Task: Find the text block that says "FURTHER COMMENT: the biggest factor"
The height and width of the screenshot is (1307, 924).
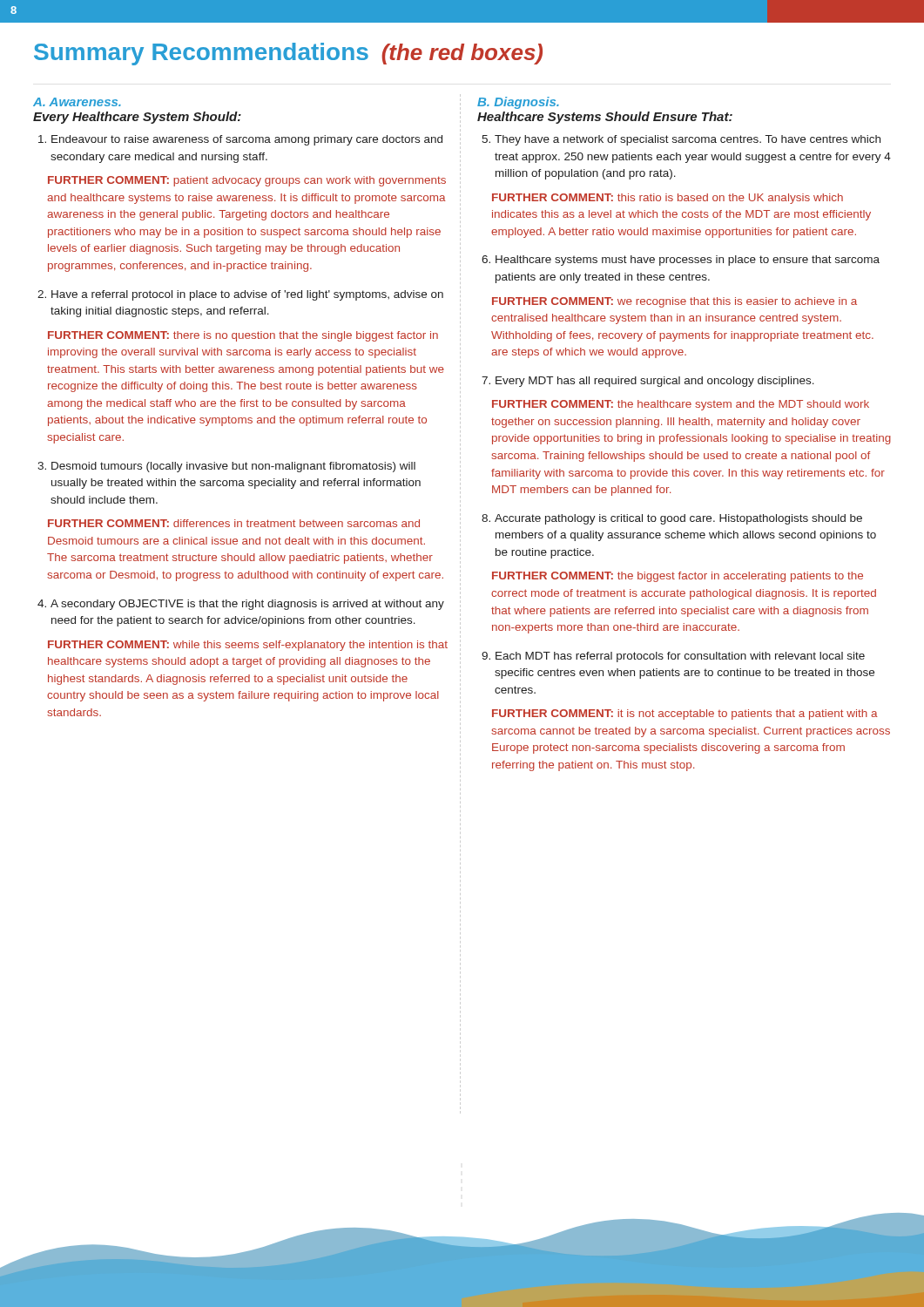Action: (x=684, y=601)
